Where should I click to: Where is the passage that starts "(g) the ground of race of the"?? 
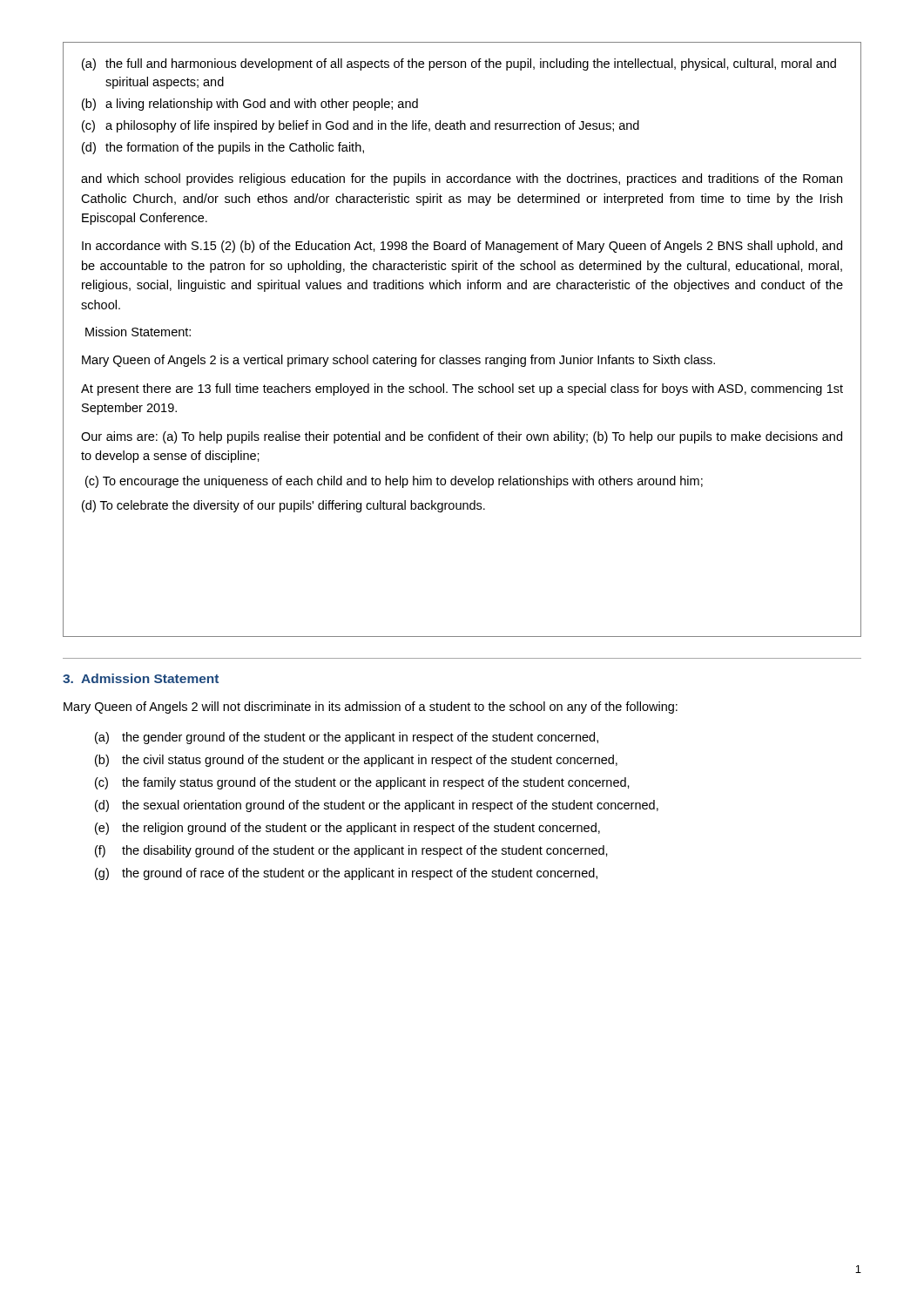(x=478, y=874)
